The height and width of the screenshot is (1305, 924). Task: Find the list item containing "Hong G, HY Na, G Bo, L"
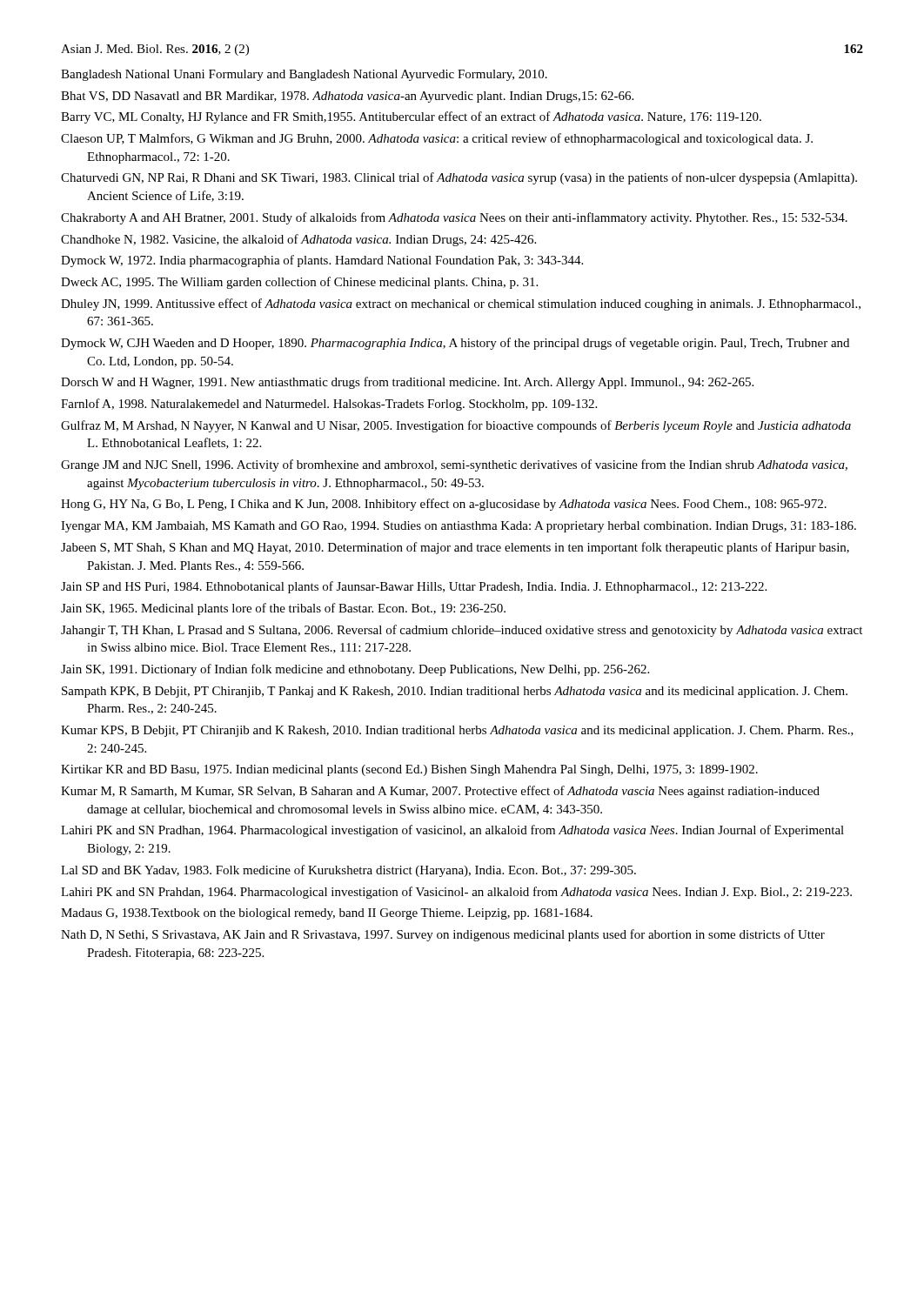444,504
